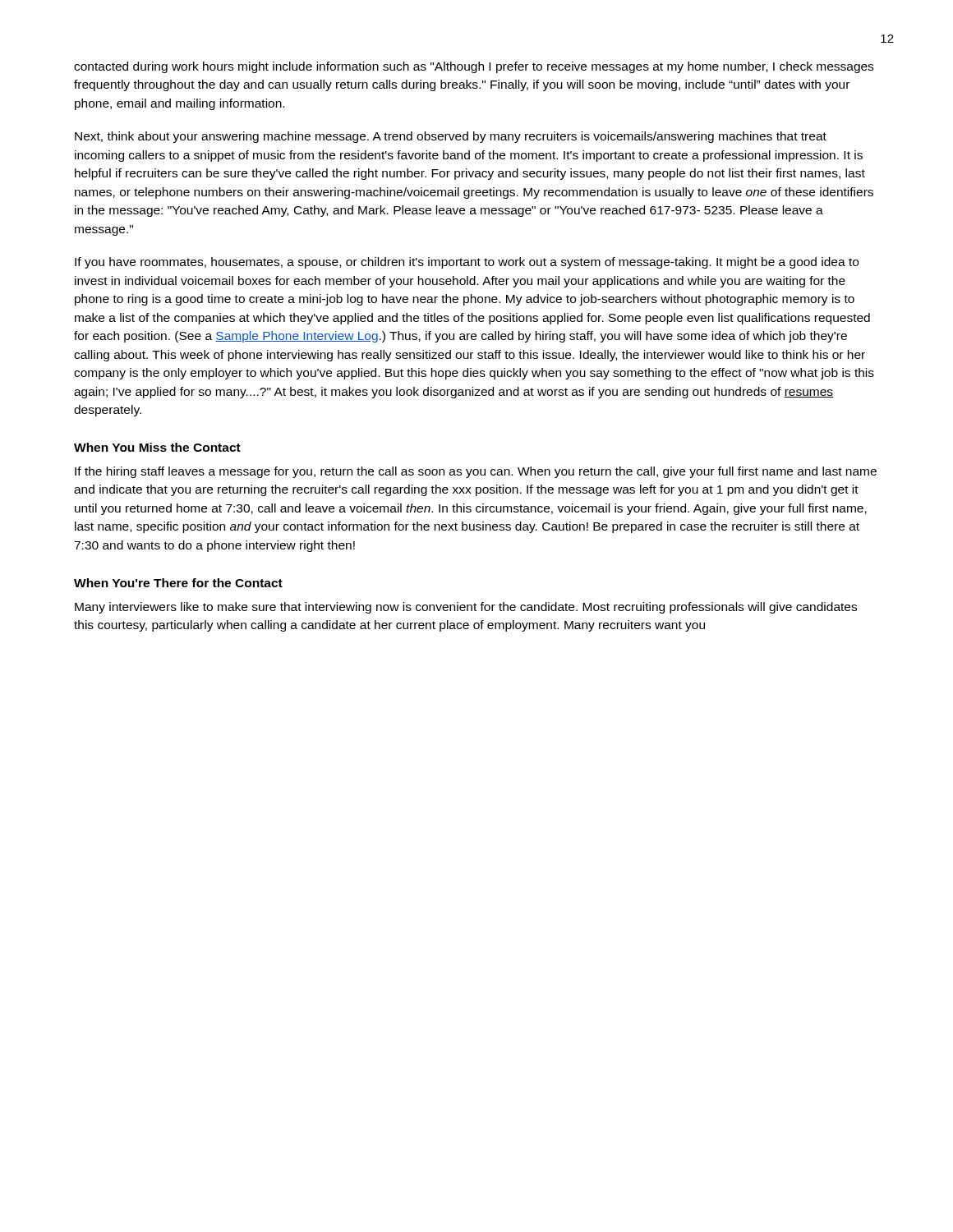Viewport: 953px width, 1232px height.
Task: Locate the element starting "If the hiring staff leaves"
Action: pos(475,508)
